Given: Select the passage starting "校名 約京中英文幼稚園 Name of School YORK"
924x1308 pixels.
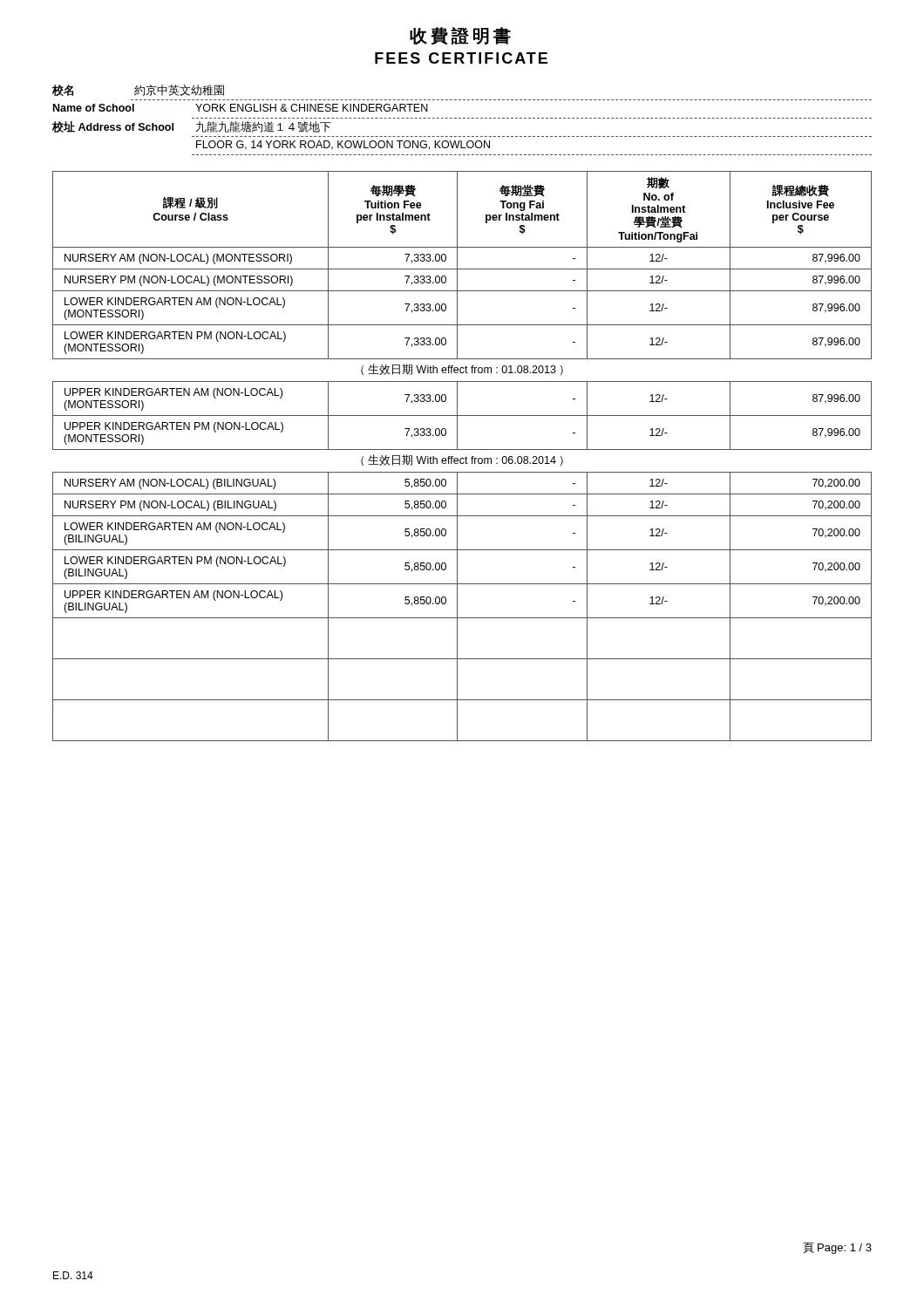Looking at the screenshot, I should (462, 119).
